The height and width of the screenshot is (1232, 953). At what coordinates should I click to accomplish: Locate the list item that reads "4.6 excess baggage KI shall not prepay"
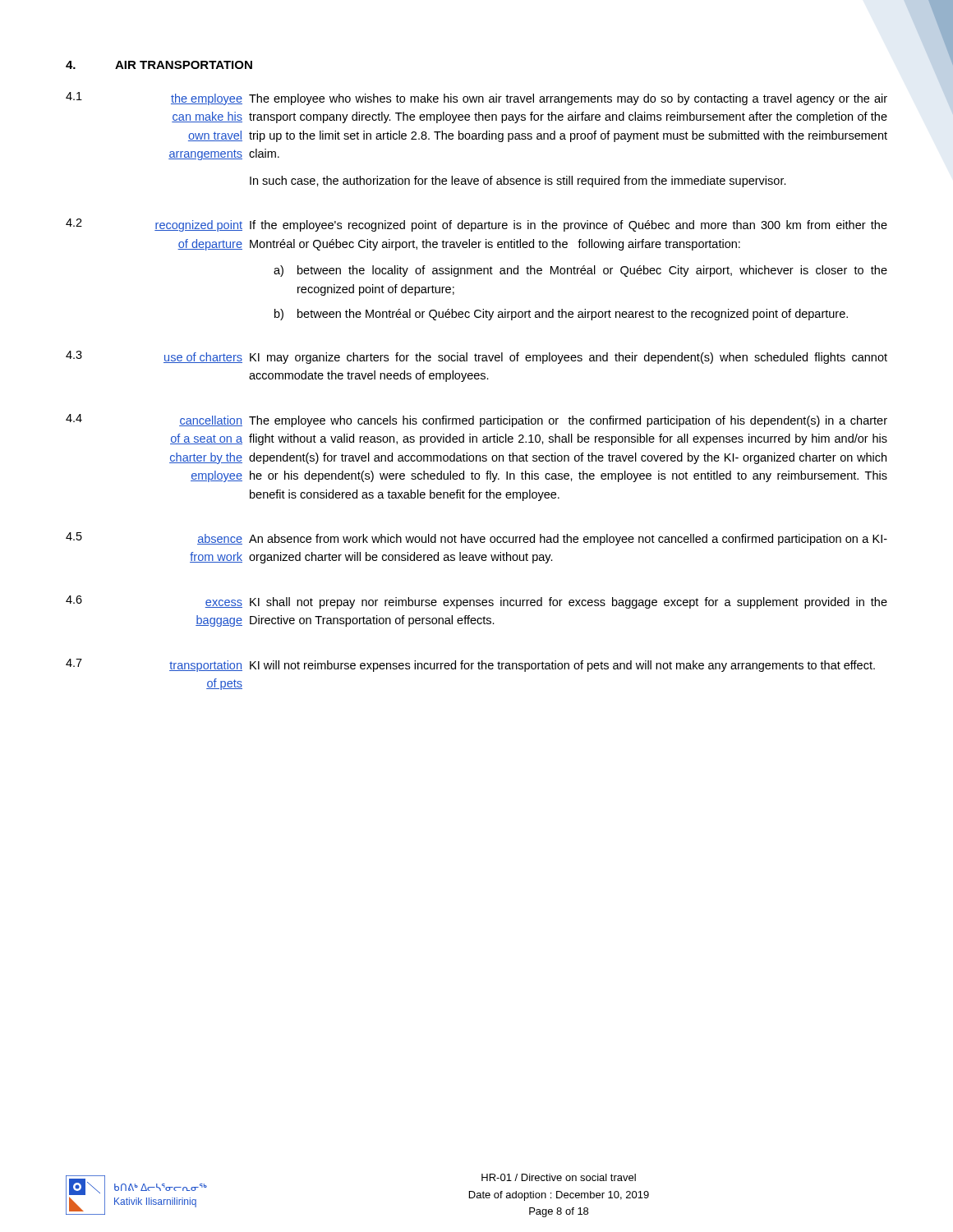click(x=476, y=616)
